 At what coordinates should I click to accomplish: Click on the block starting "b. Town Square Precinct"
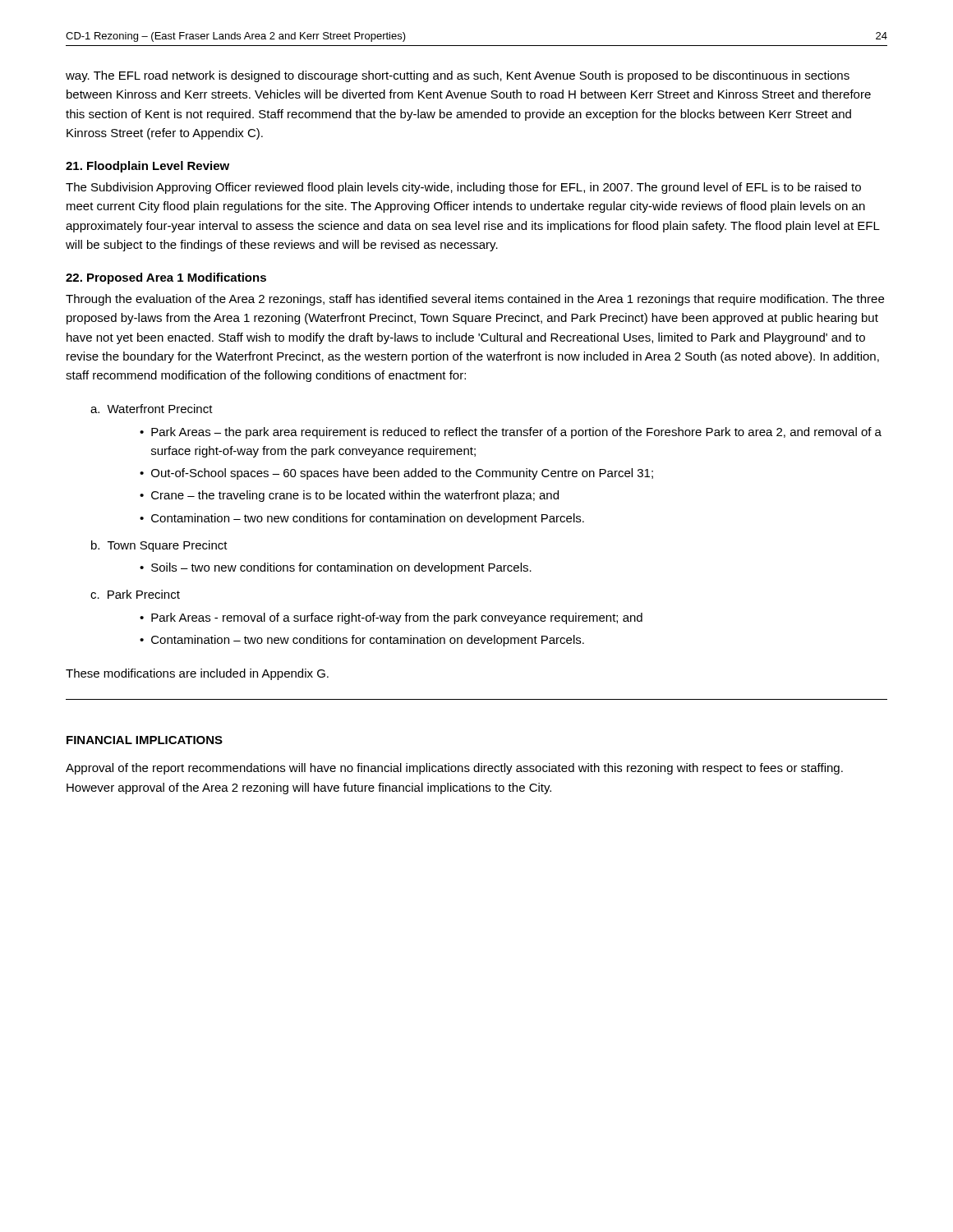click(159, 545)
